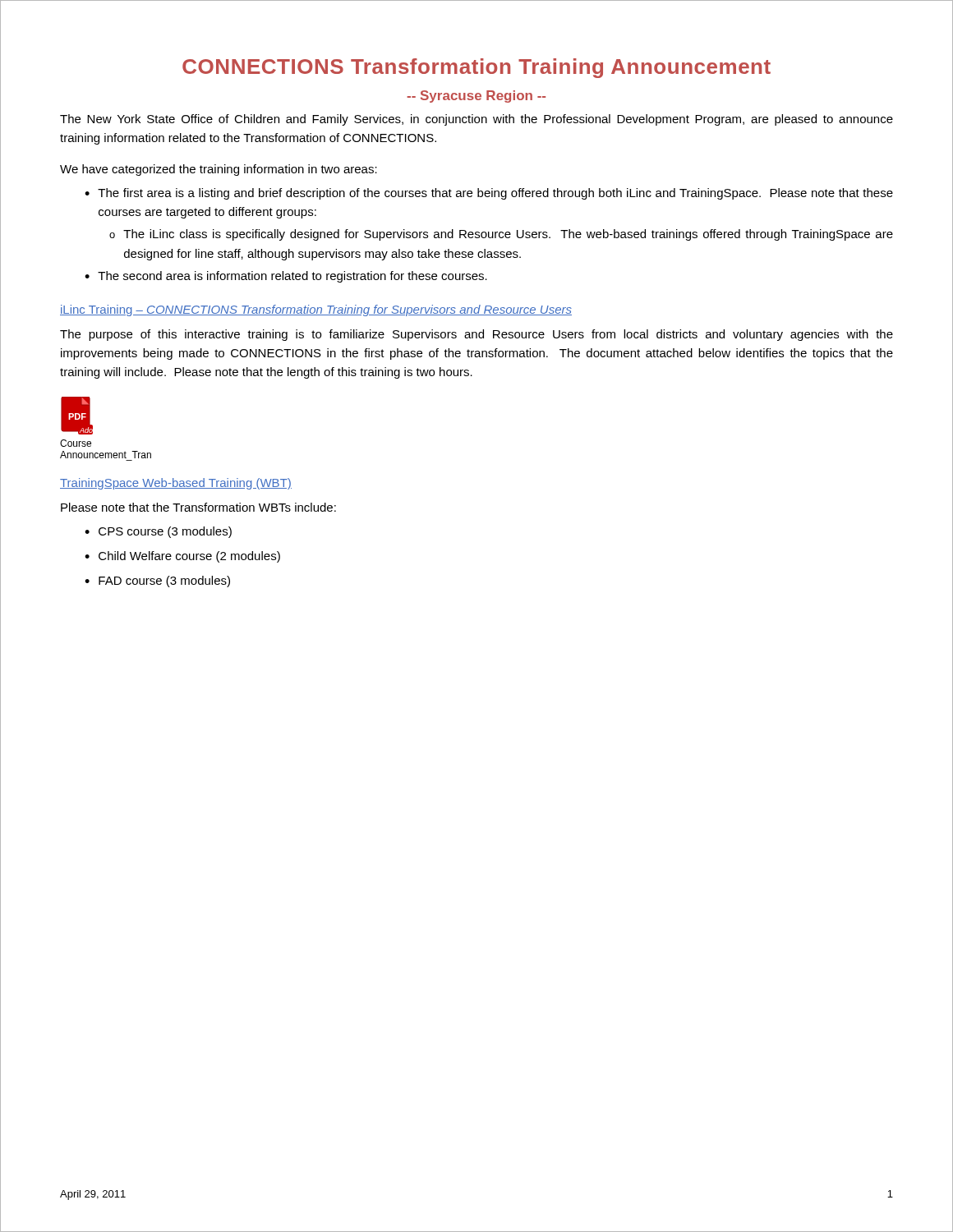Navigate to the passage starting "iLinc Training – CONNECTIONS Transformation Training for"
Viewport: 953px width, 1232px height.
316,309
